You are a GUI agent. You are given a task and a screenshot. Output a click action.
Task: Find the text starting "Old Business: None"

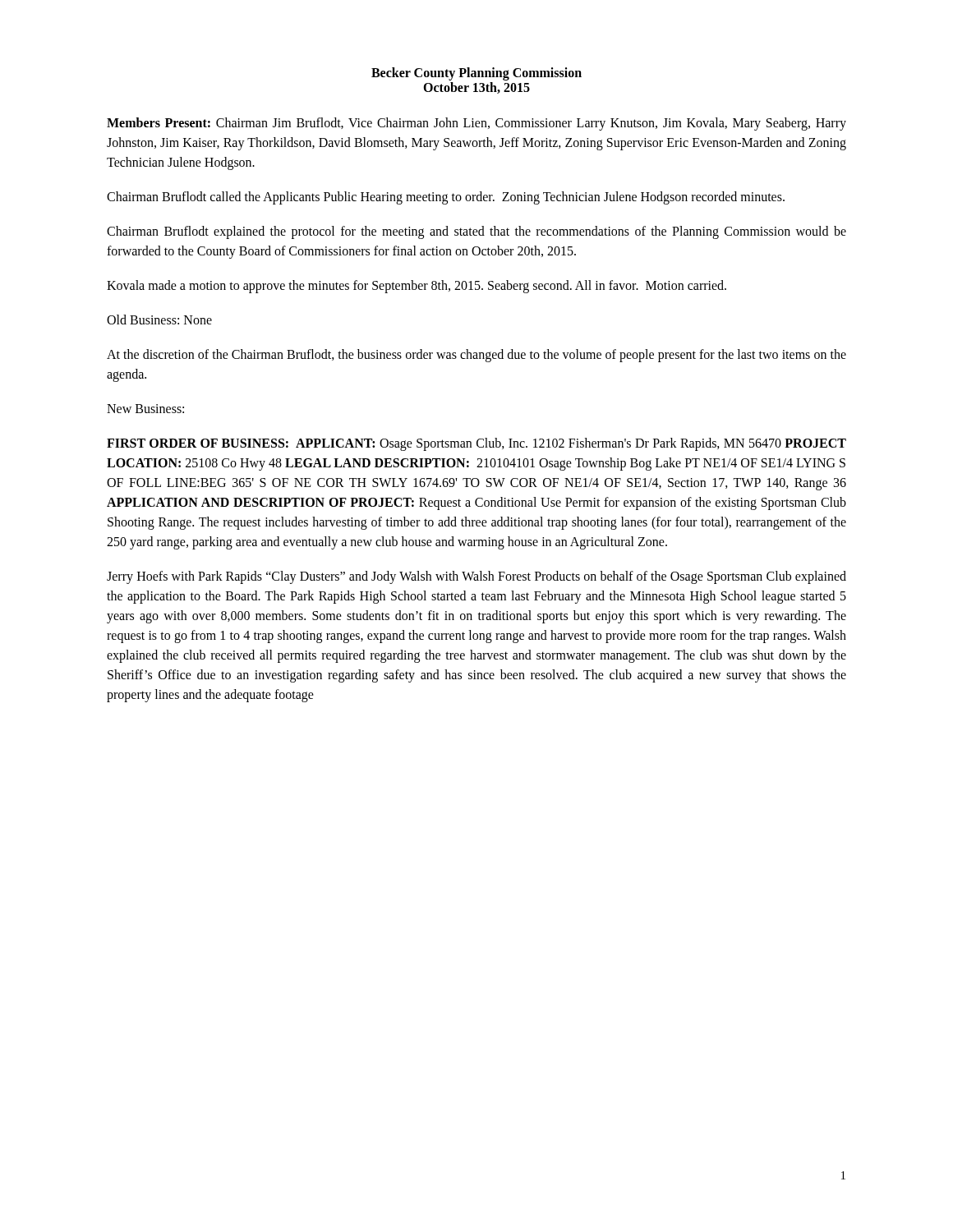click(x=159, y=320)
